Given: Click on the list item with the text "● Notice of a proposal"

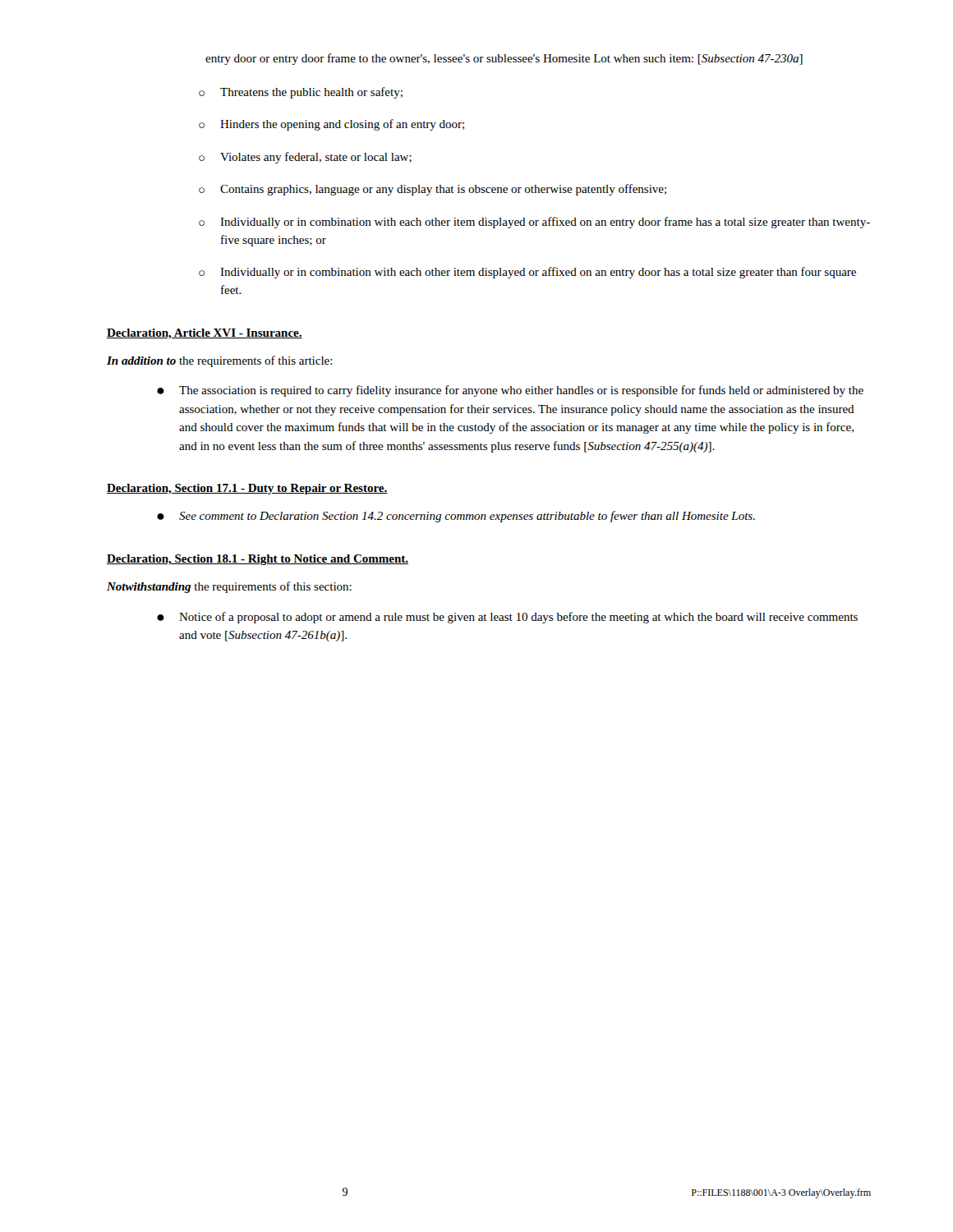Looking at the screenshot, I should 513,626.
